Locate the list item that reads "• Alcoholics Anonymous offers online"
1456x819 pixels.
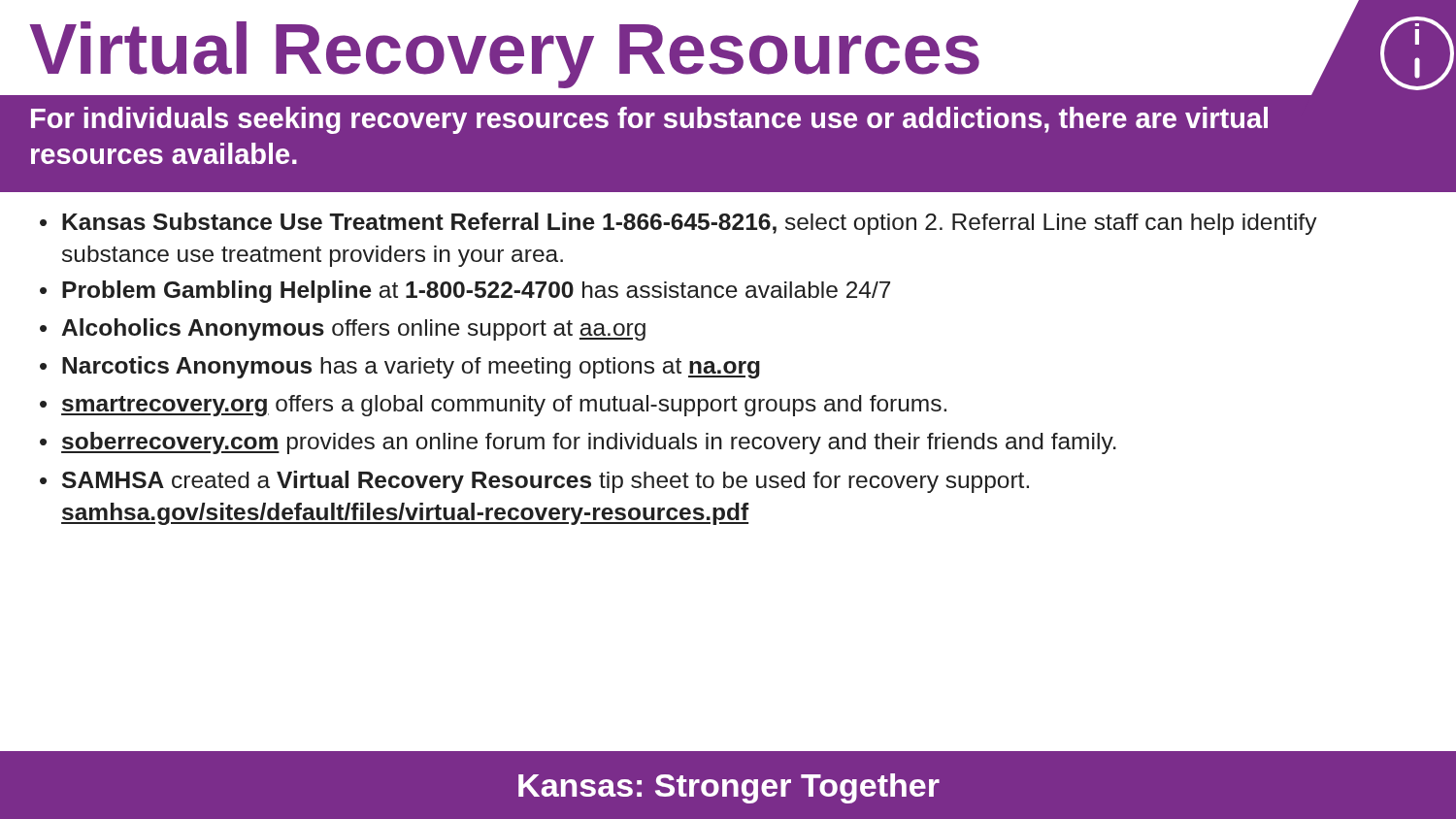point(343,329)
